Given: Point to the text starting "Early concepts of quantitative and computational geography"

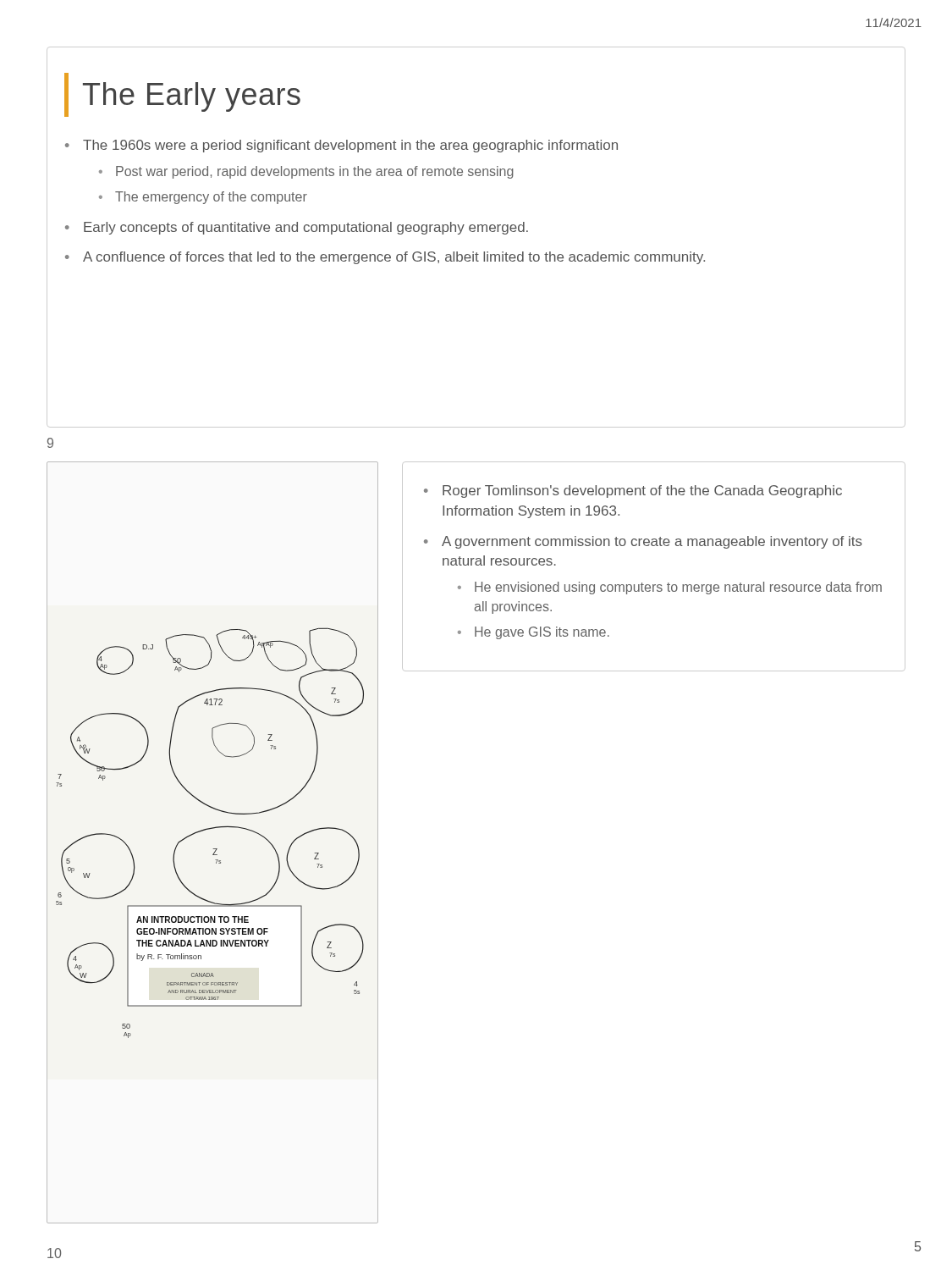Looking at the screenshot, I should pyautogui.click(x=306, y=227).
